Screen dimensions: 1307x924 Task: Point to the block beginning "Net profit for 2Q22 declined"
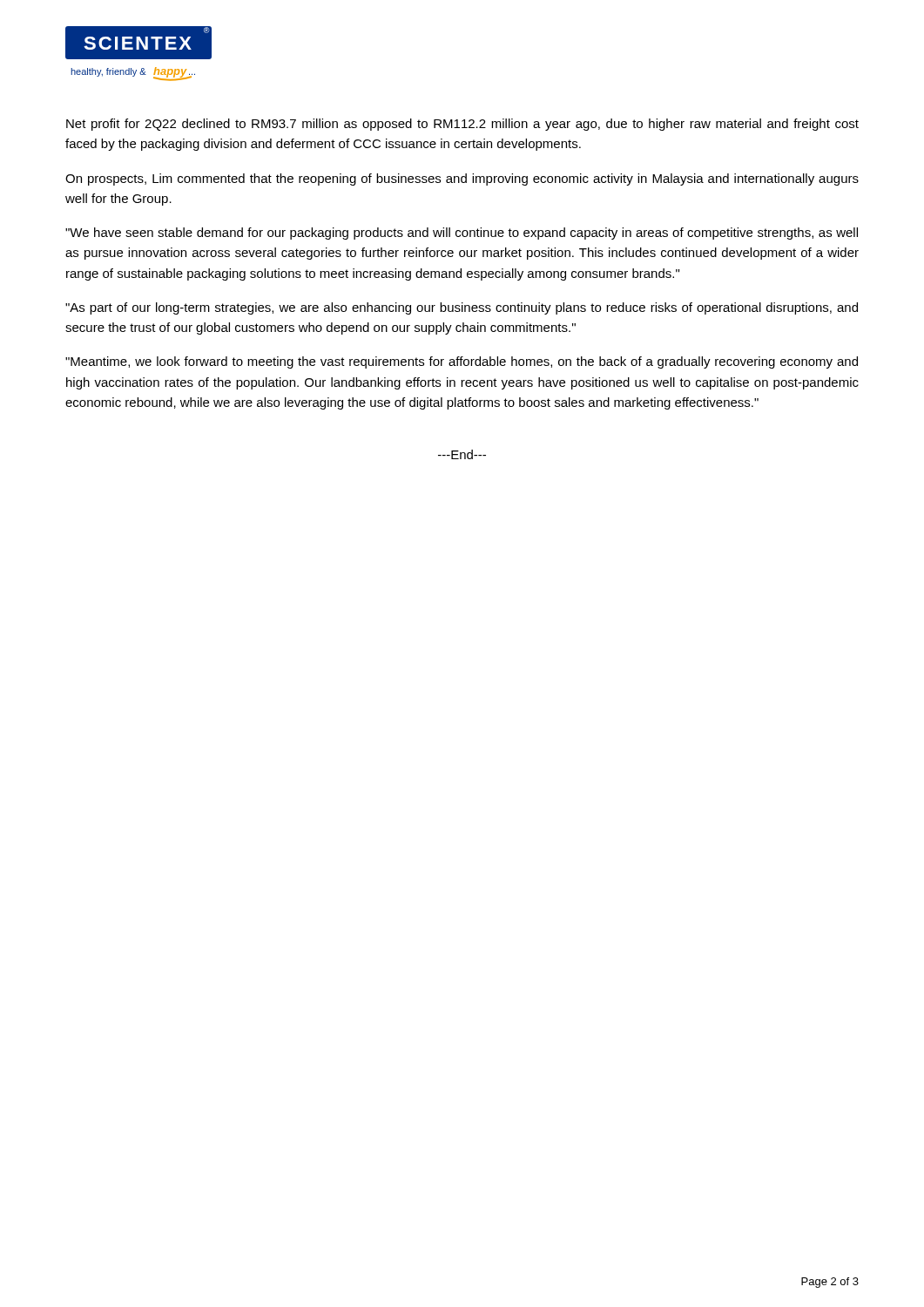point(462,133)
